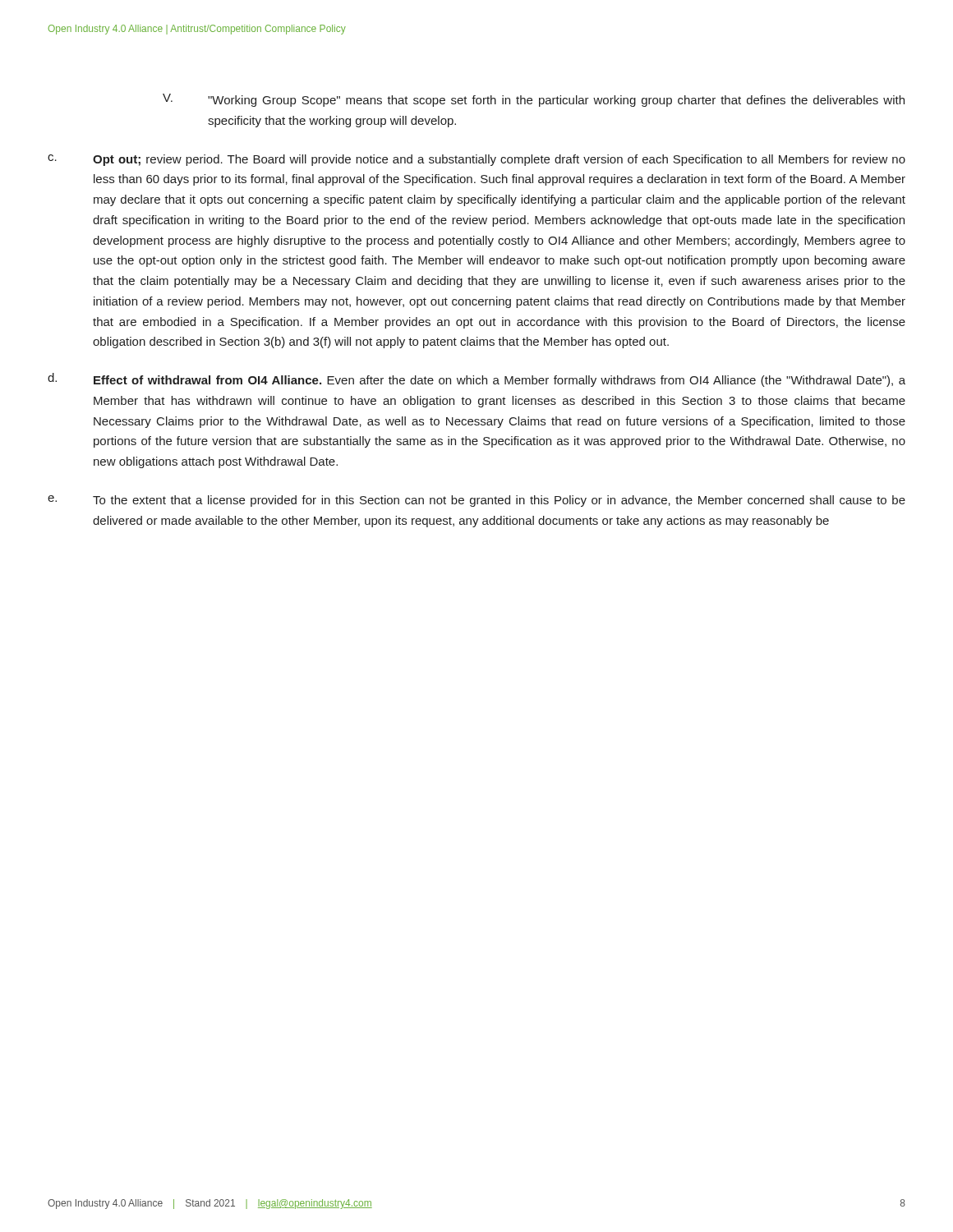The image size is (953, 1232).
Task: Point to the block beginning "d. Effect of withdrawal"
Action: click(476, 421)
